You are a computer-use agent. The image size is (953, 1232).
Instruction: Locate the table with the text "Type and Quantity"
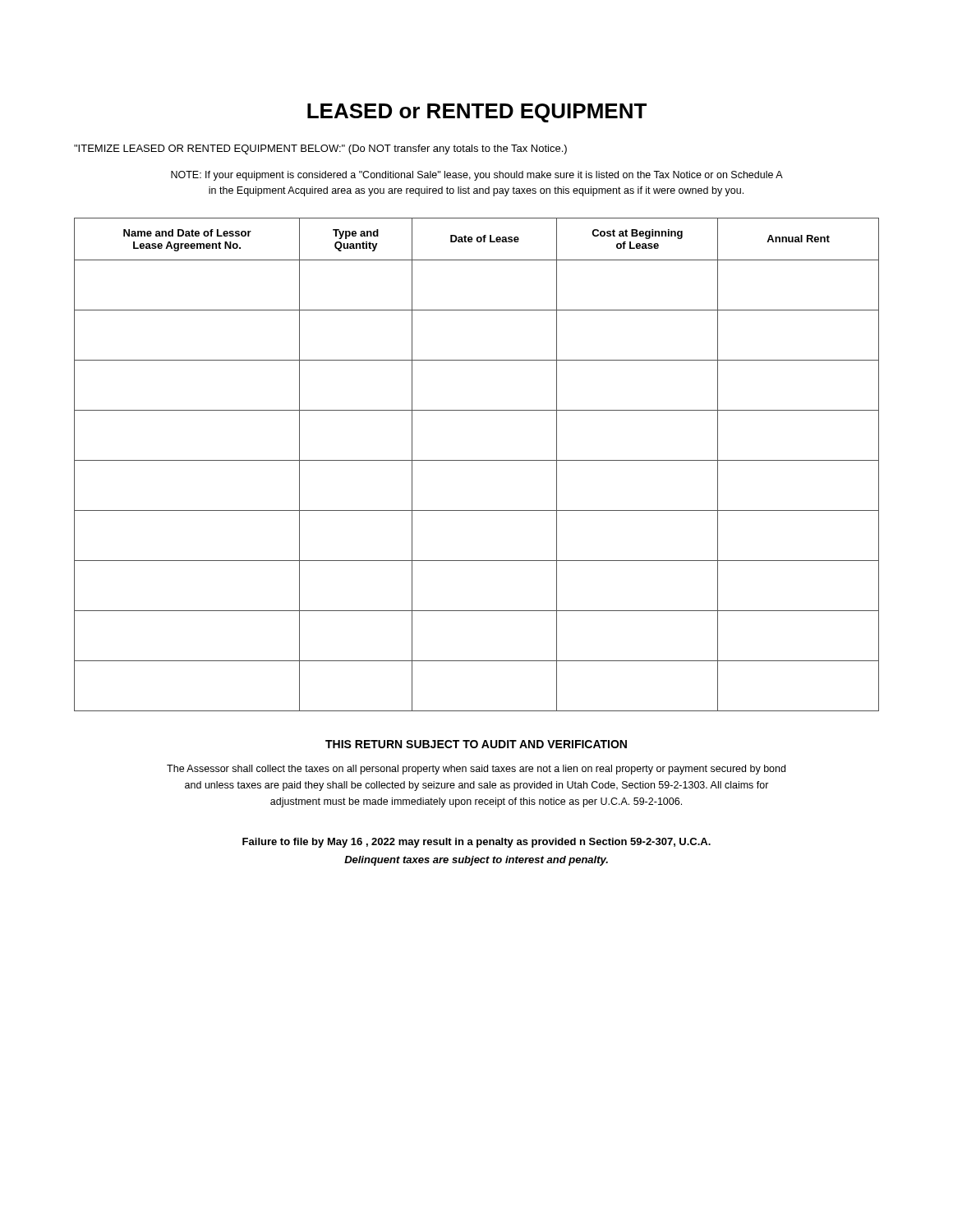point(476,464)
